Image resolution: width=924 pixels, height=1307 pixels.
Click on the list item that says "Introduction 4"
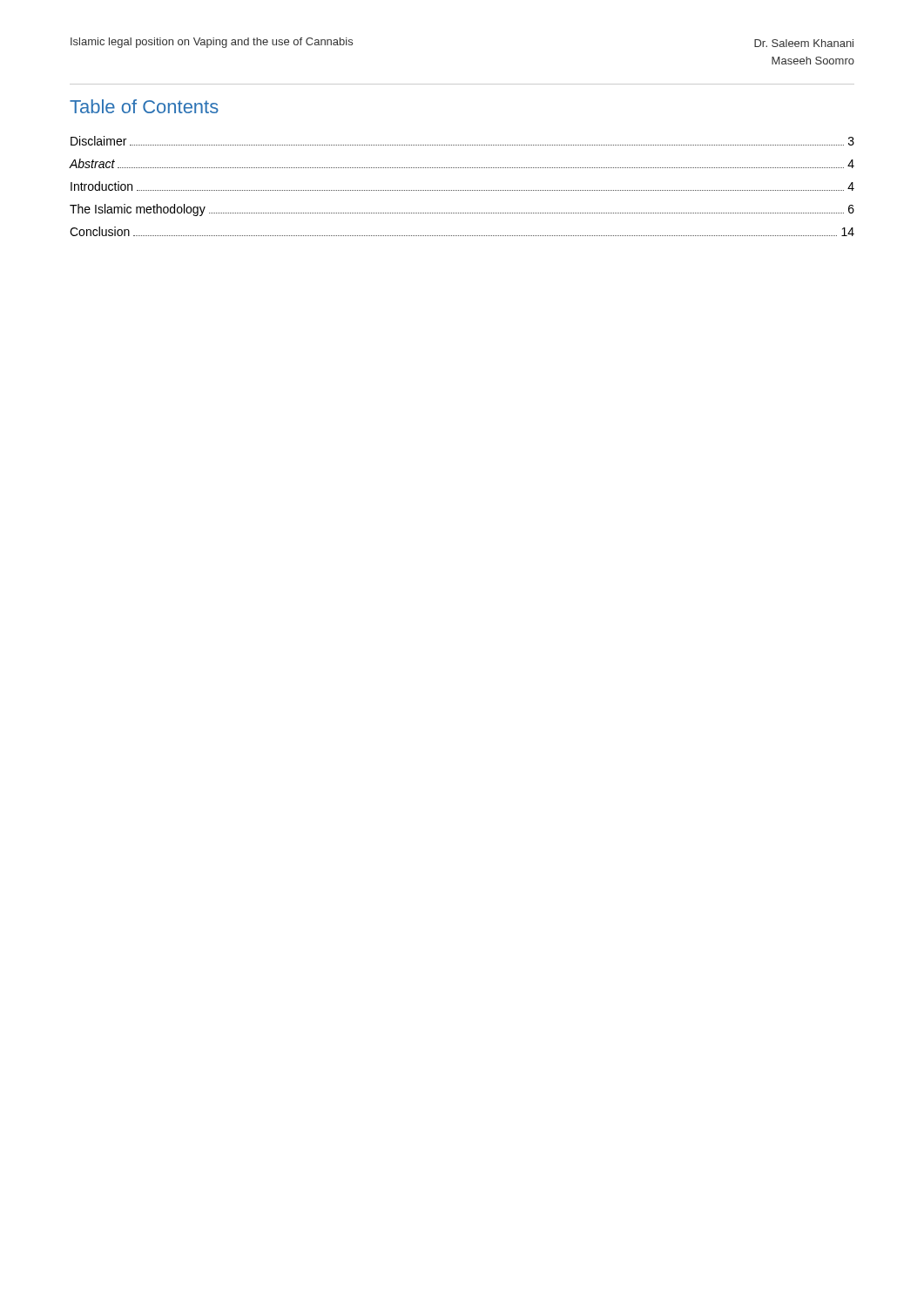462,186
